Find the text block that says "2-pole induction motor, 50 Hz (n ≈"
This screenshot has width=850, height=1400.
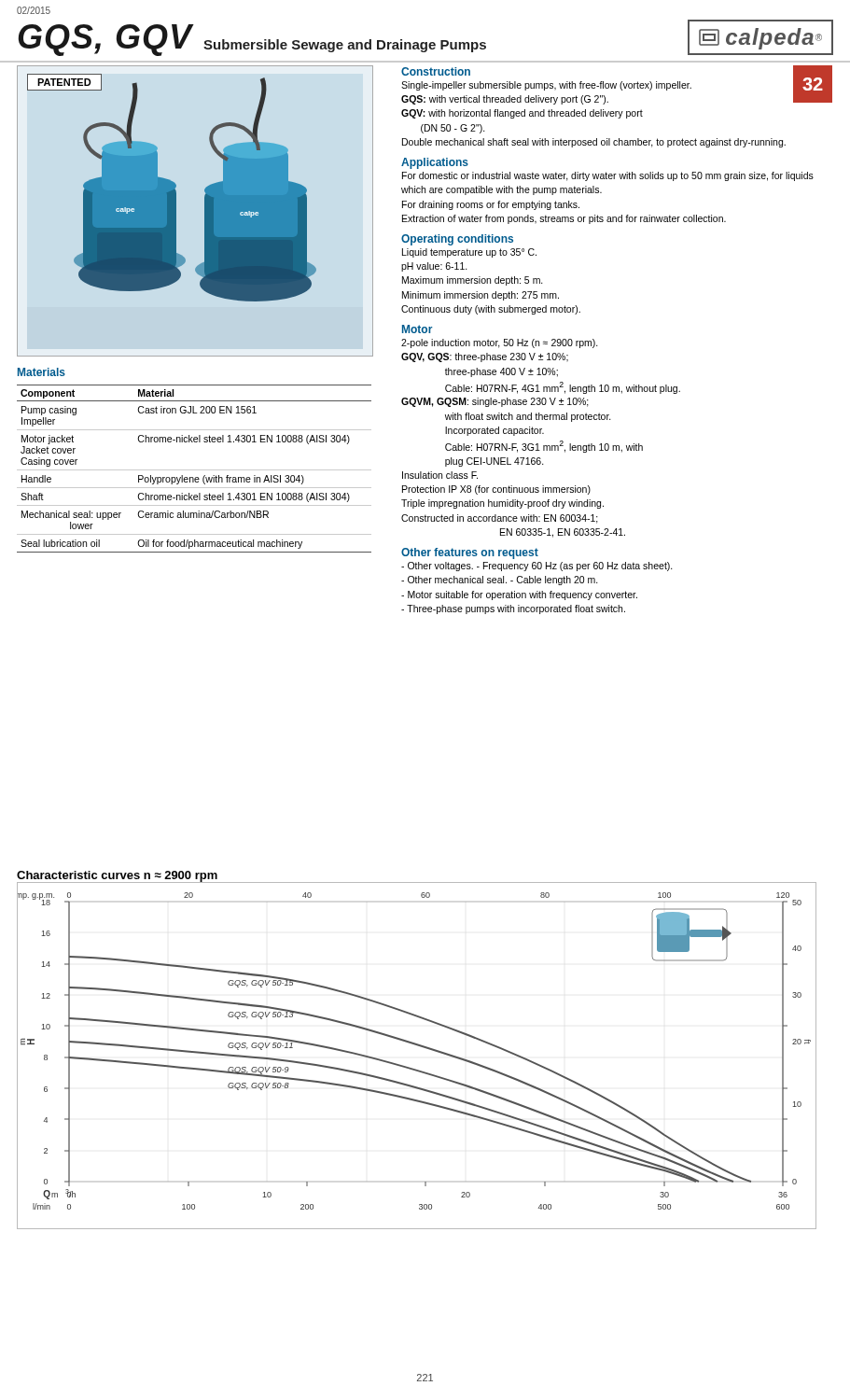pyautogui.click(x=541, y=437)
